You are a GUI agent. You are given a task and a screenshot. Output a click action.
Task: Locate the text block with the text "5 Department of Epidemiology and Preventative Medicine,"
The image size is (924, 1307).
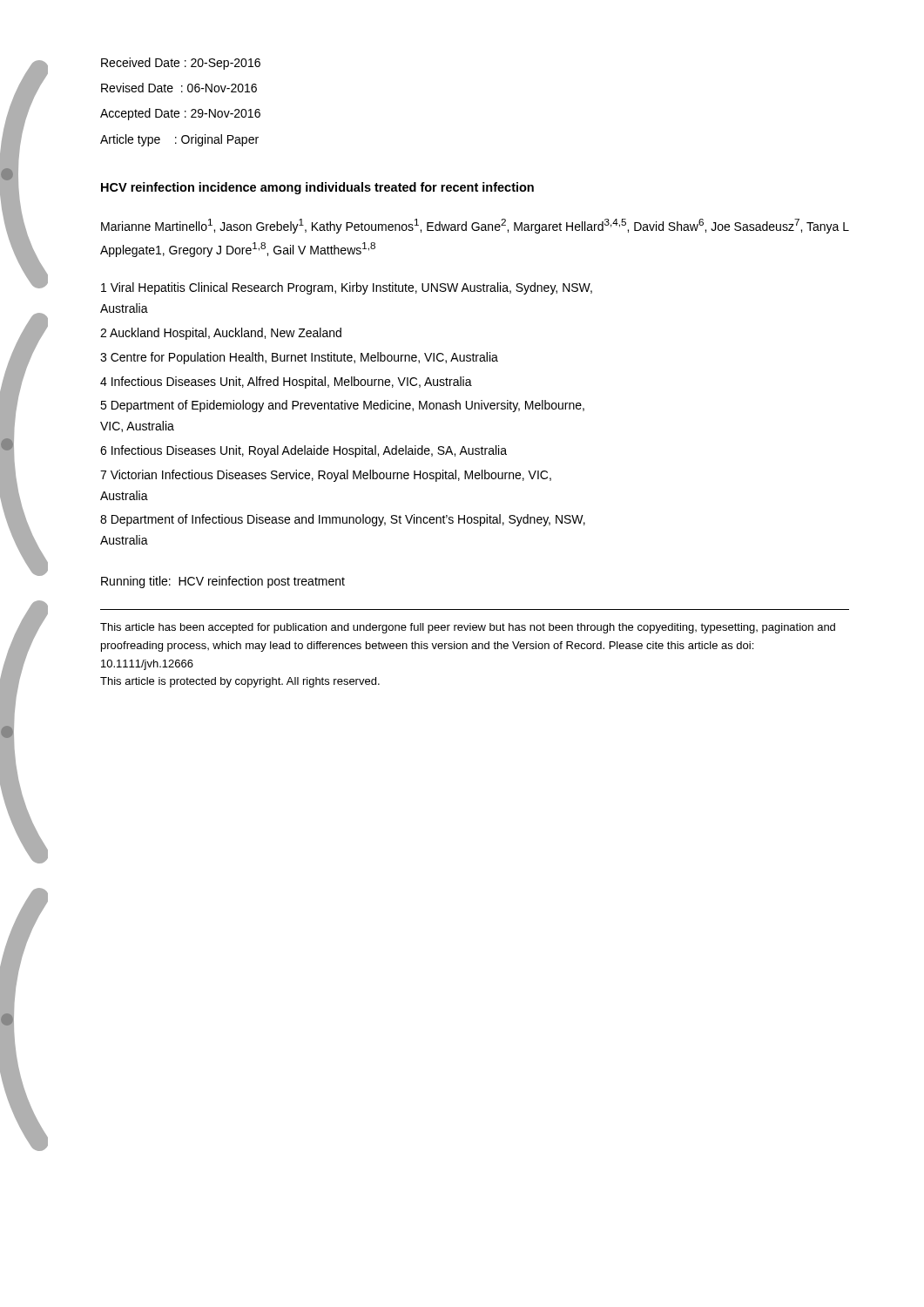pyautogui.click(x=343, y=416)
